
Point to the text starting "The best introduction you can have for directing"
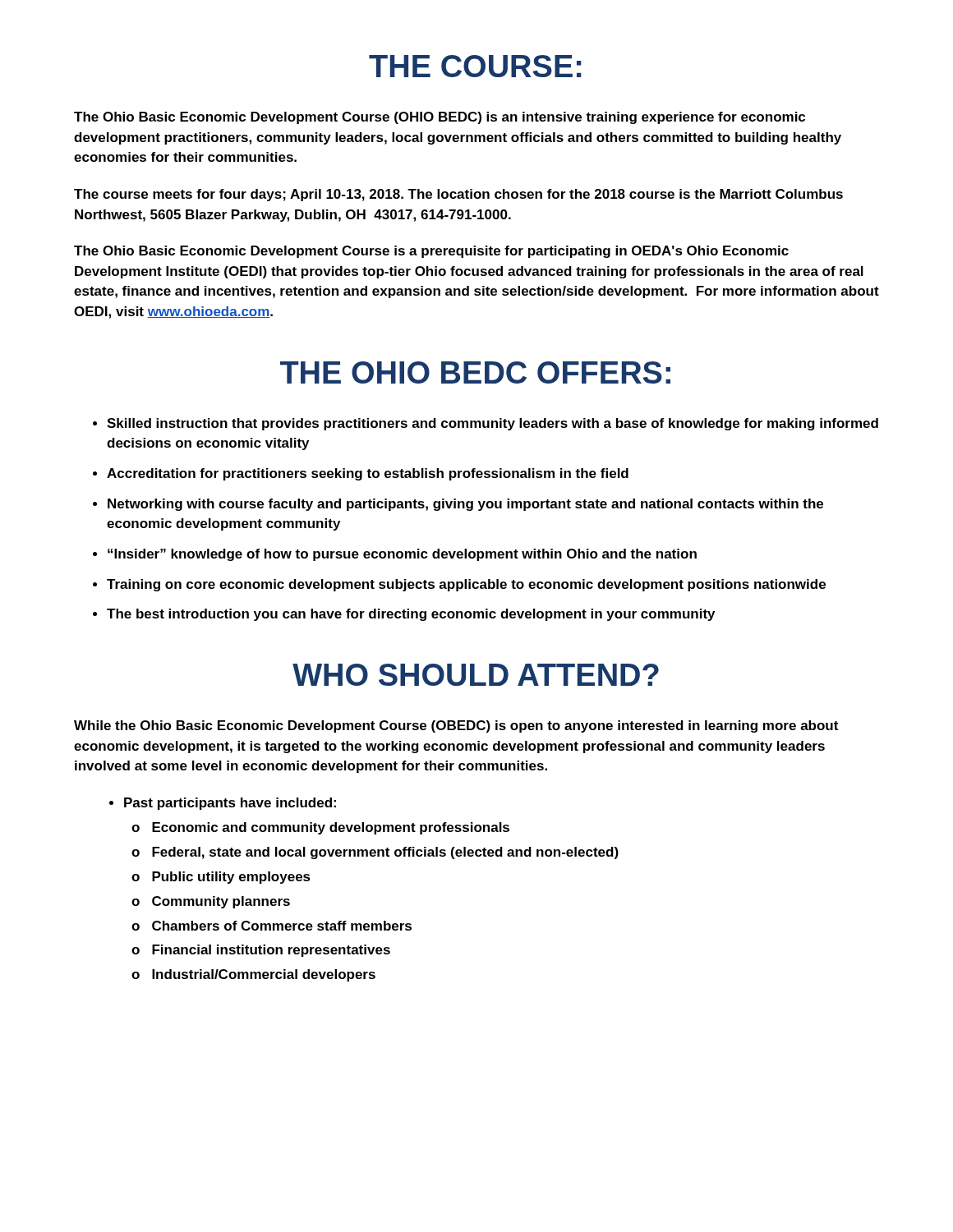coord(485,615)
